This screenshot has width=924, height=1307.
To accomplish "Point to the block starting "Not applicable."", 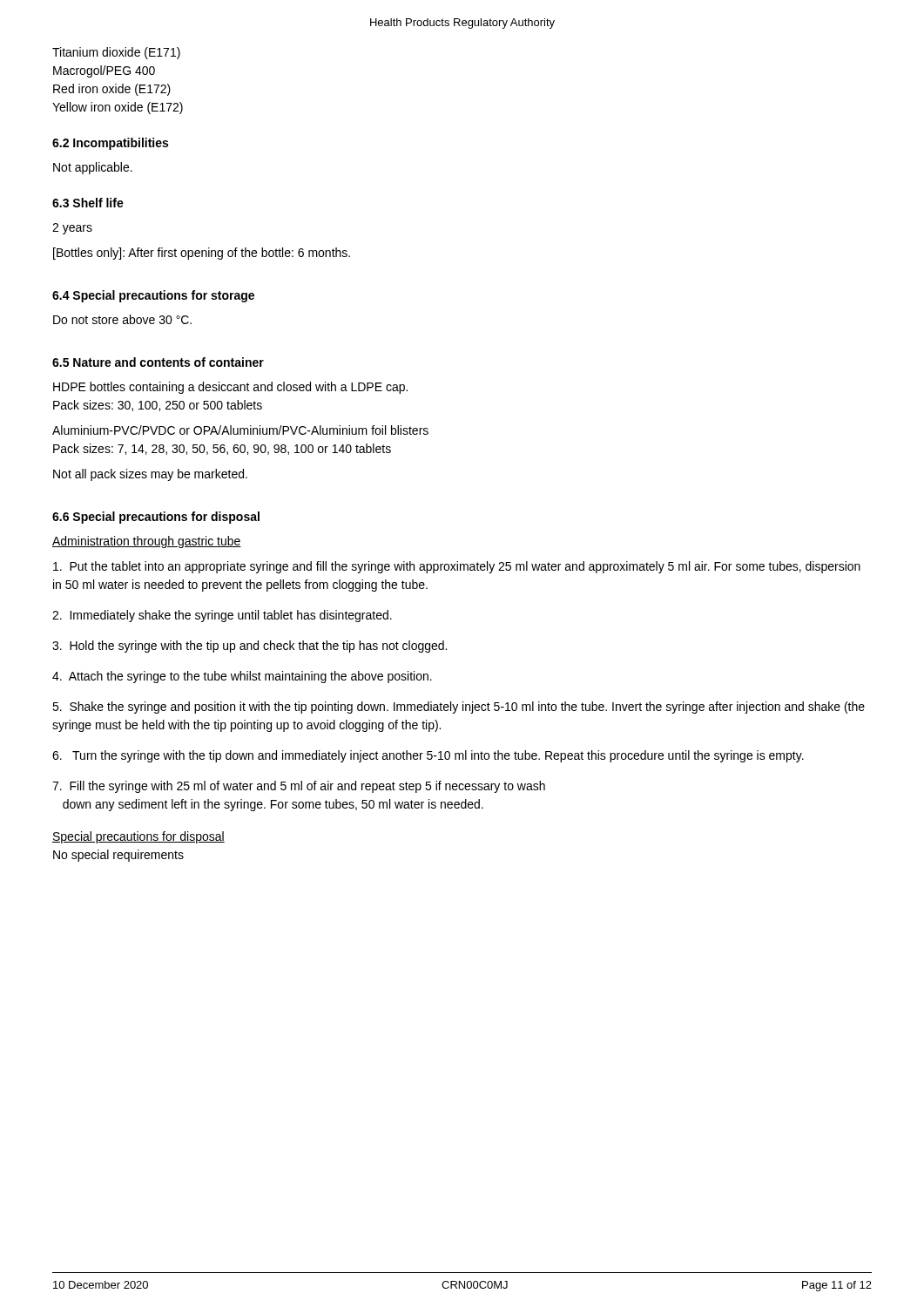I will pyautogui.click(x=93, y=167).
